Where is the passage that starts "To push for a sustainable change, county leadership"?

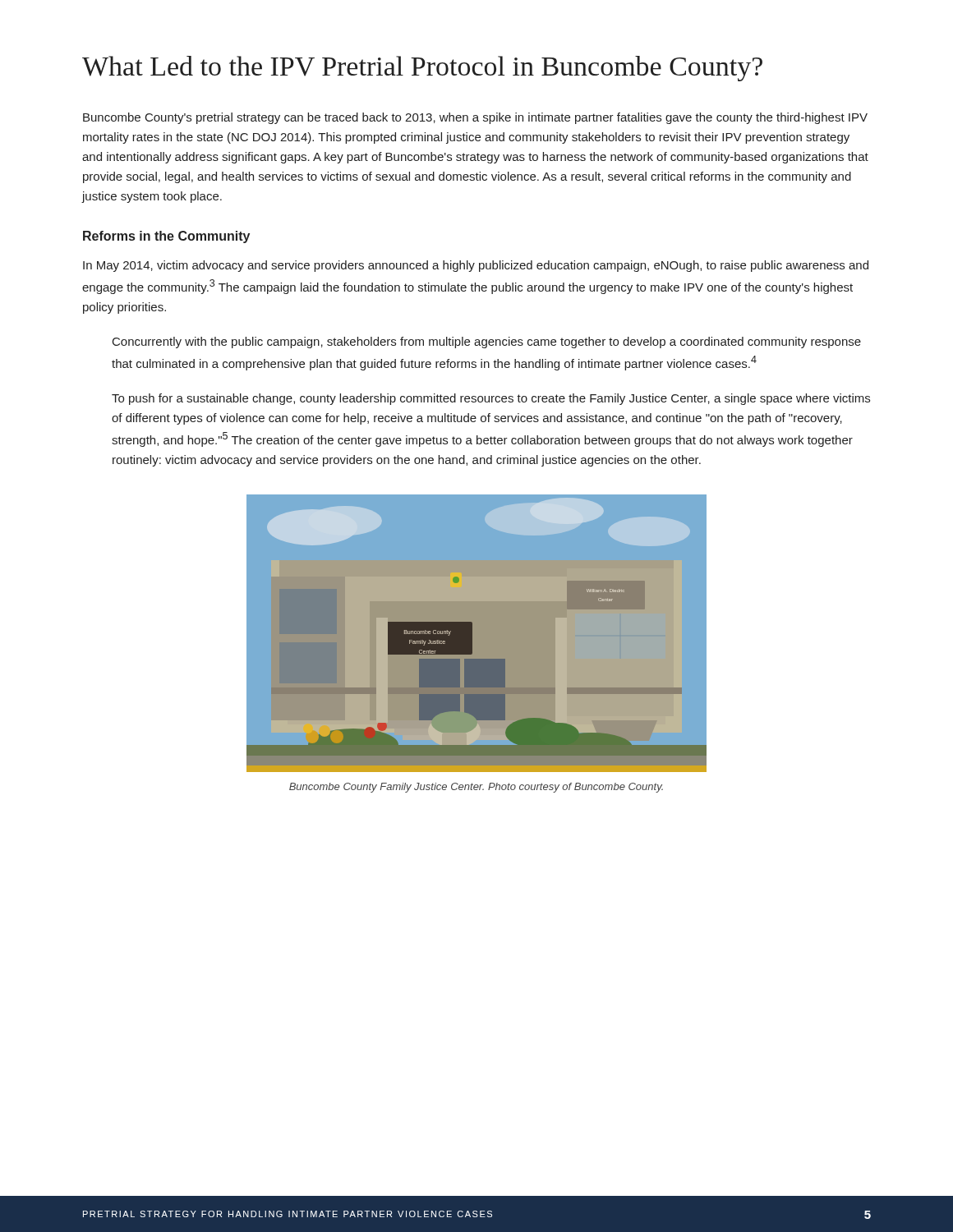[491, 428]
